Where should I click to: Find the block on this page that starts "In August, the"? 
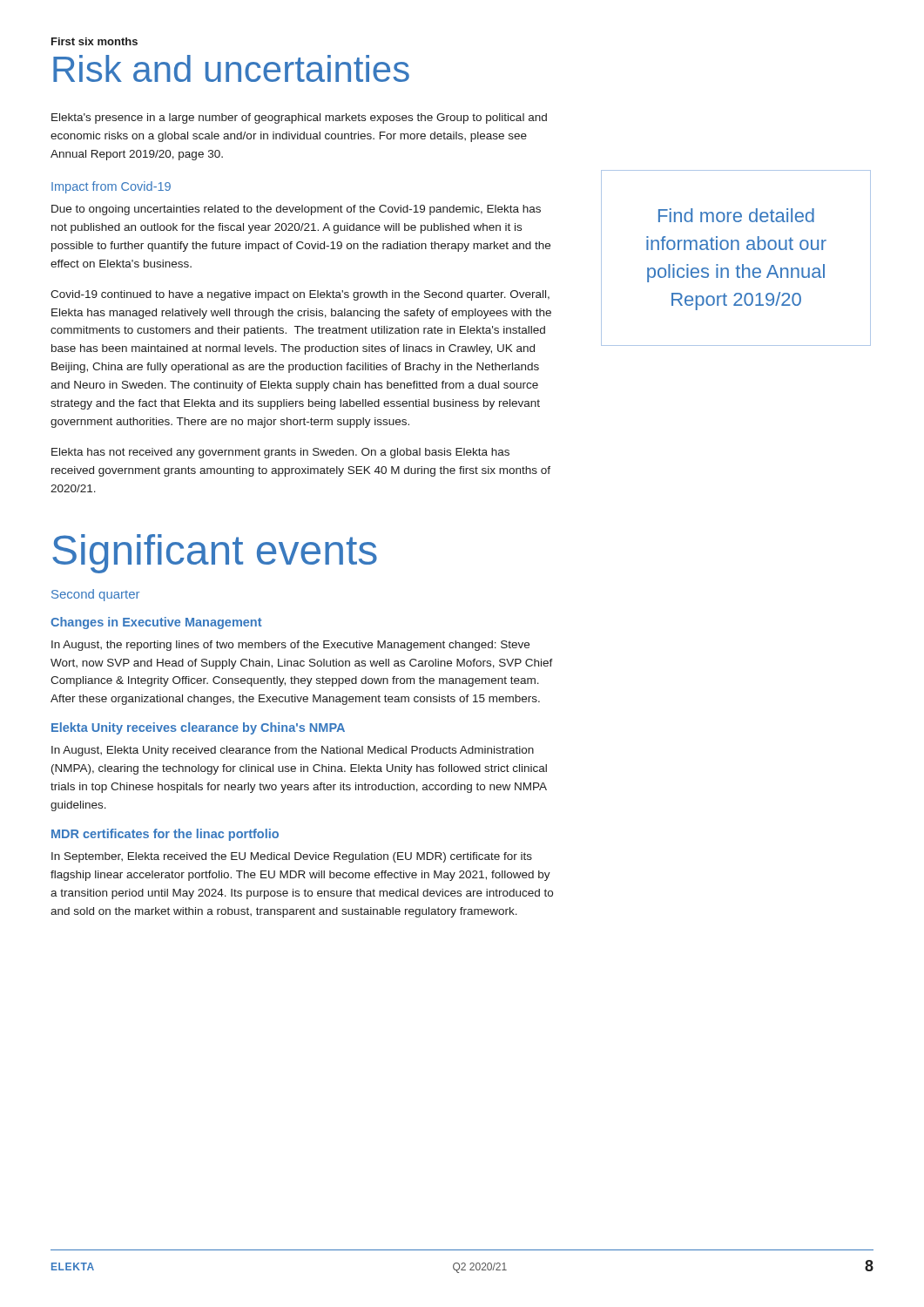pyautogui.click(x=301, y=671)
